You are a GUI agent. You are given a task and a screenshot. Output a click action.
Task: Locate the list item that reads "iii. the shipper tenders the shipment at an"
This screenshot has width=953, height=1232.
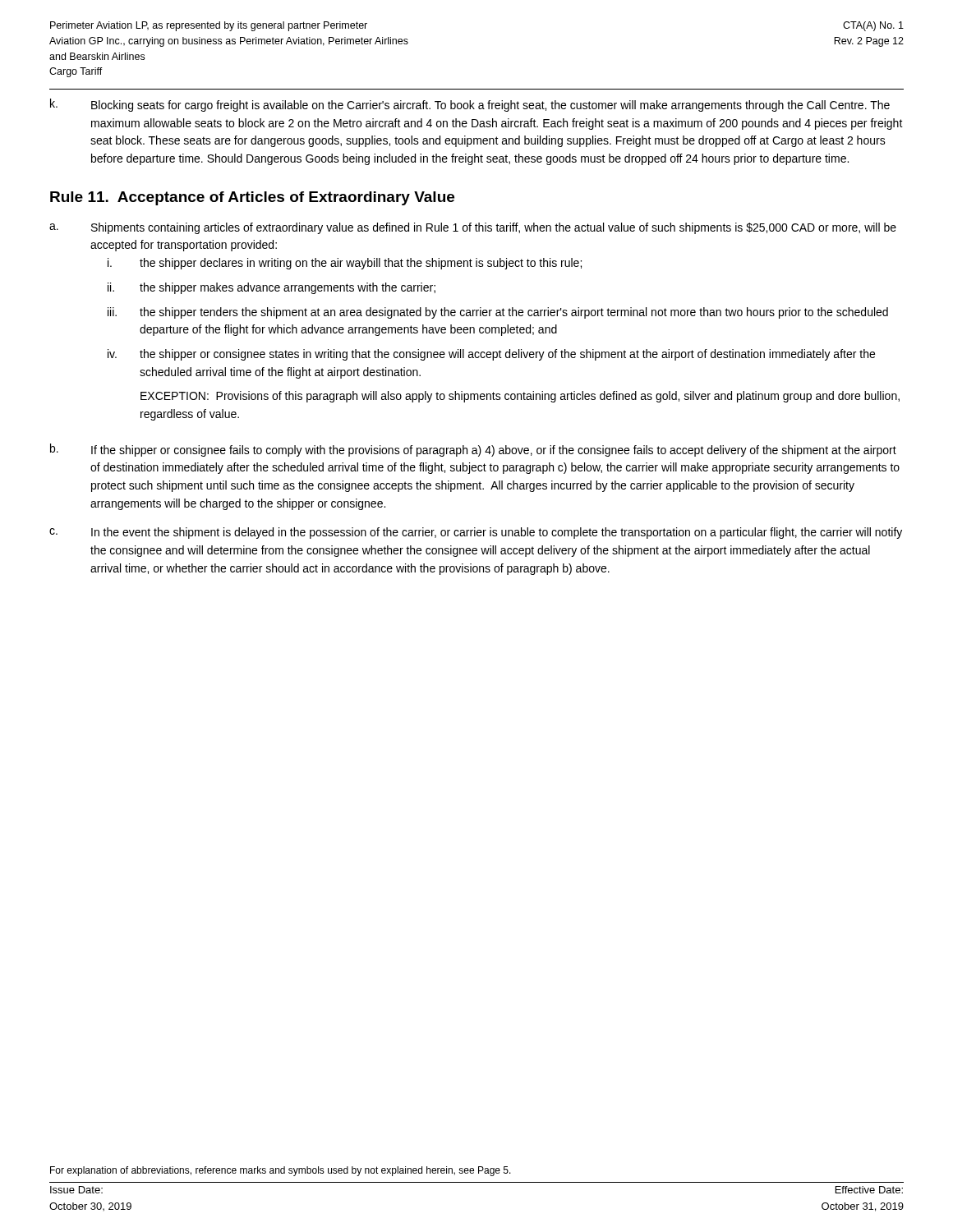coord(505,321)
